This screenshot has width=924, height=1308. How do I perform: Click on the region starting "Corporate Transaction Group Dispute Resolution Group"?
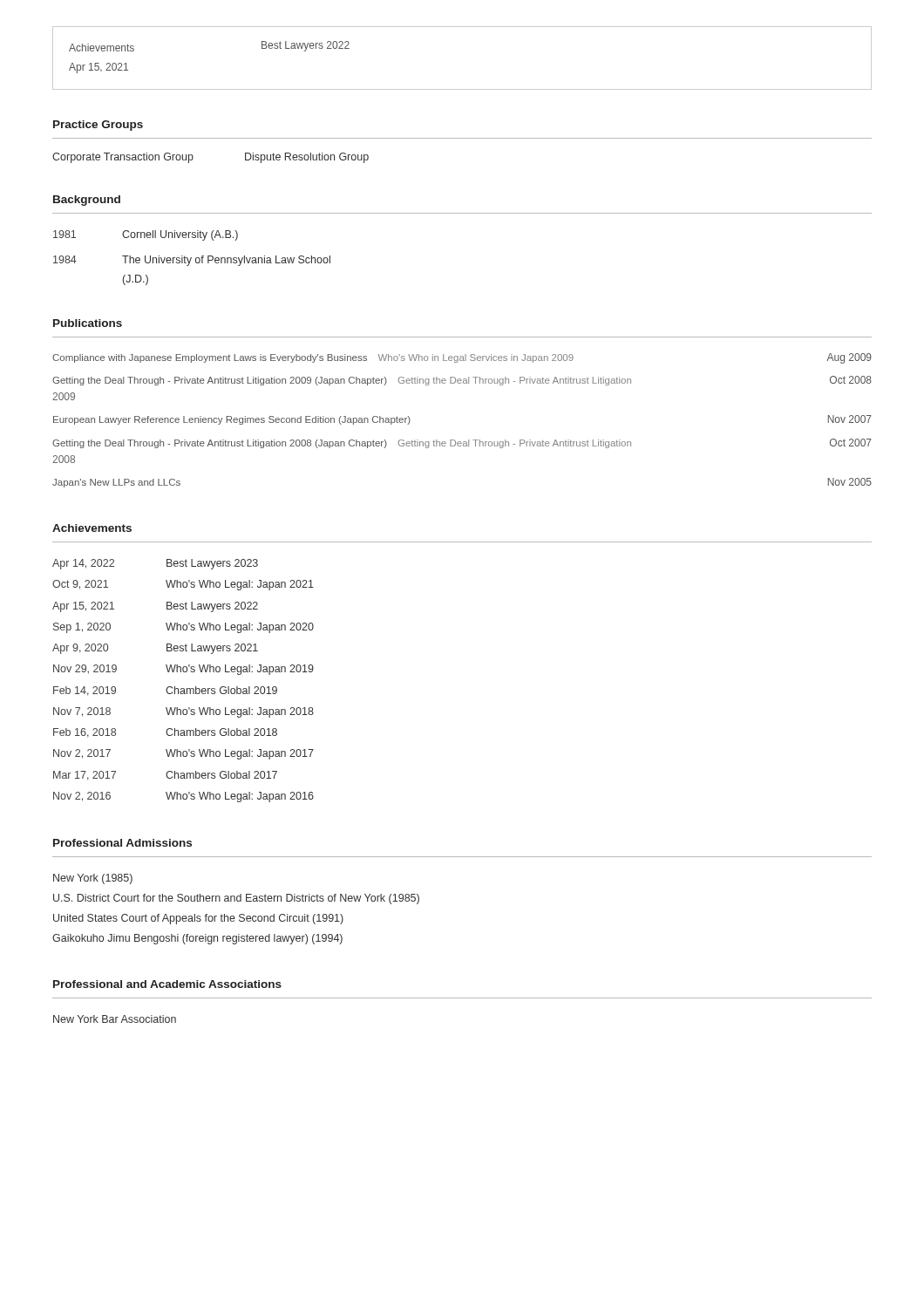click(x=118, y=157)
